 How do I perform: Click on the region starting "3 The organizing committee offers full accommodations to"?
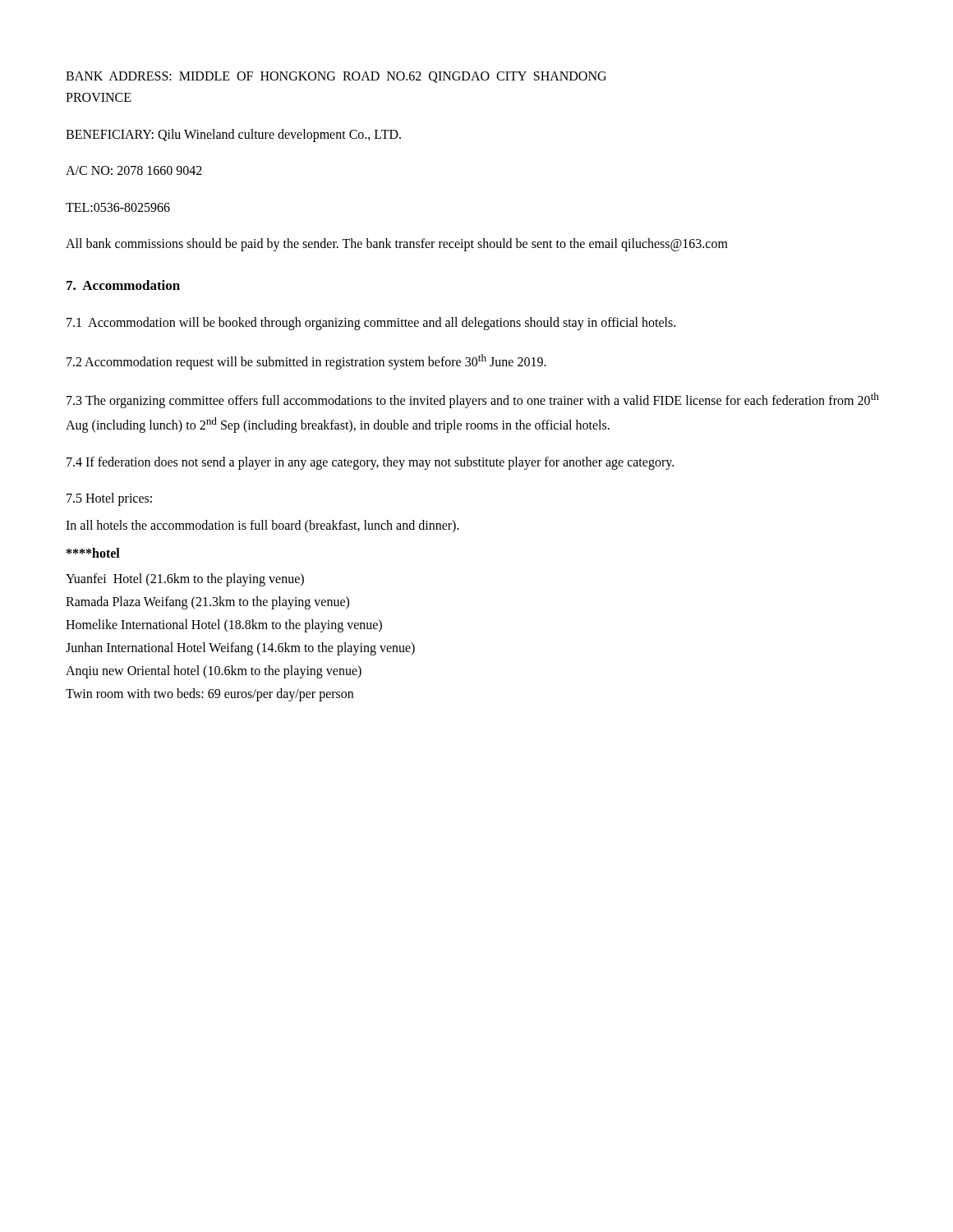pos(472,411)
